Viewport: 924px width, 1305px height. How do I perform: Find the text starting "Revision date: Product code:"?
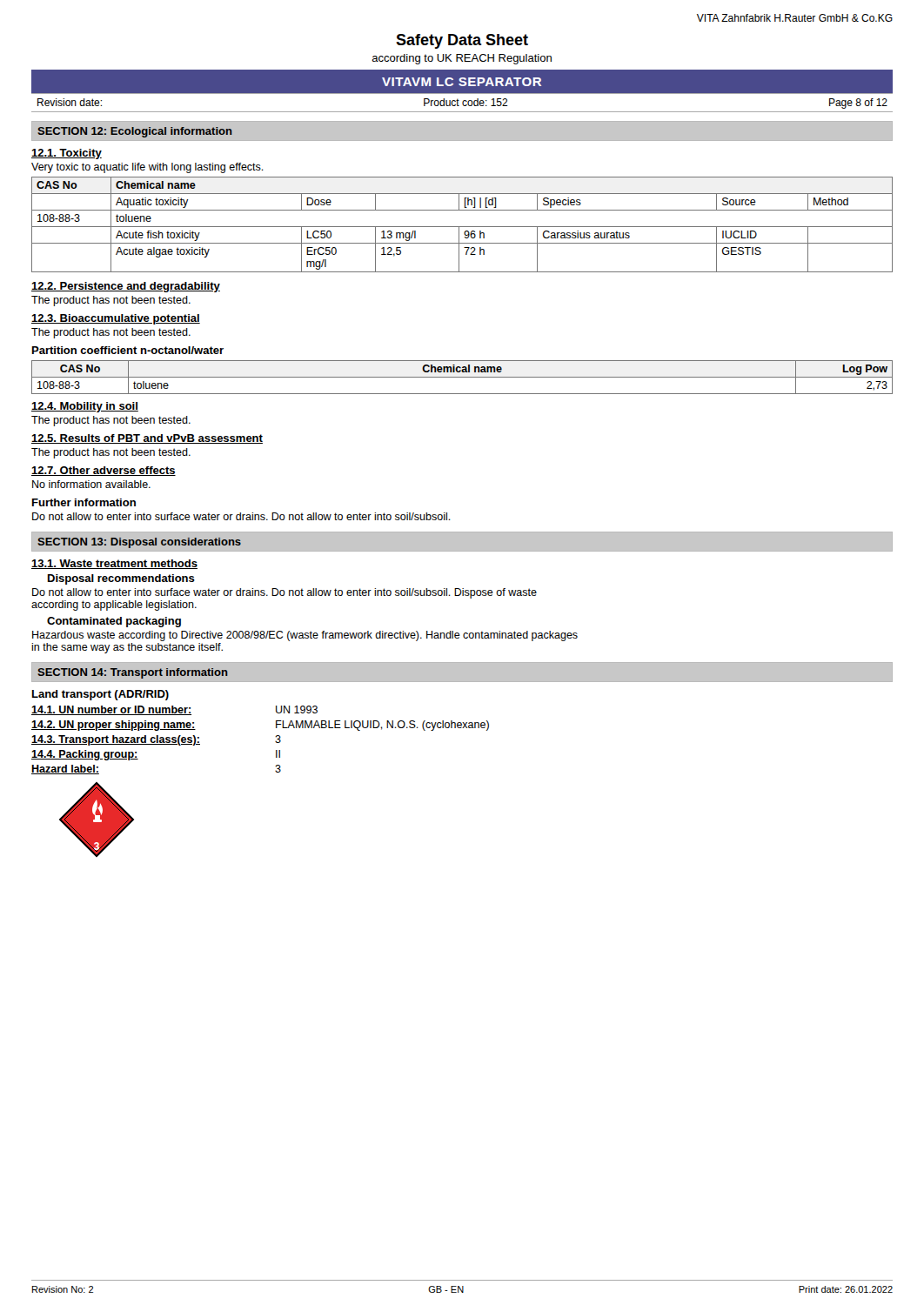(462, 103)
